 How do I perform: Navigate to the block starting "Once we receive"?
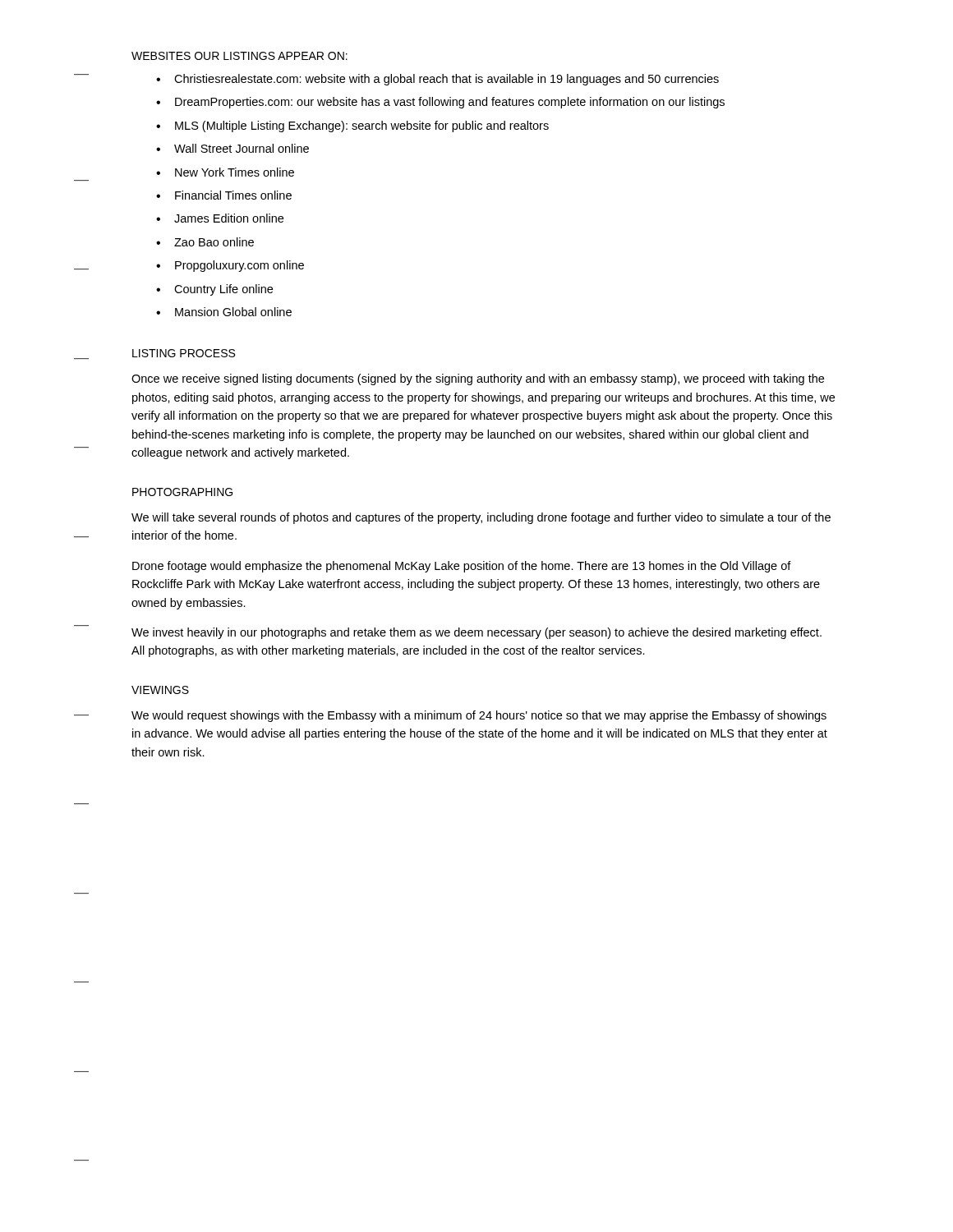483,416
